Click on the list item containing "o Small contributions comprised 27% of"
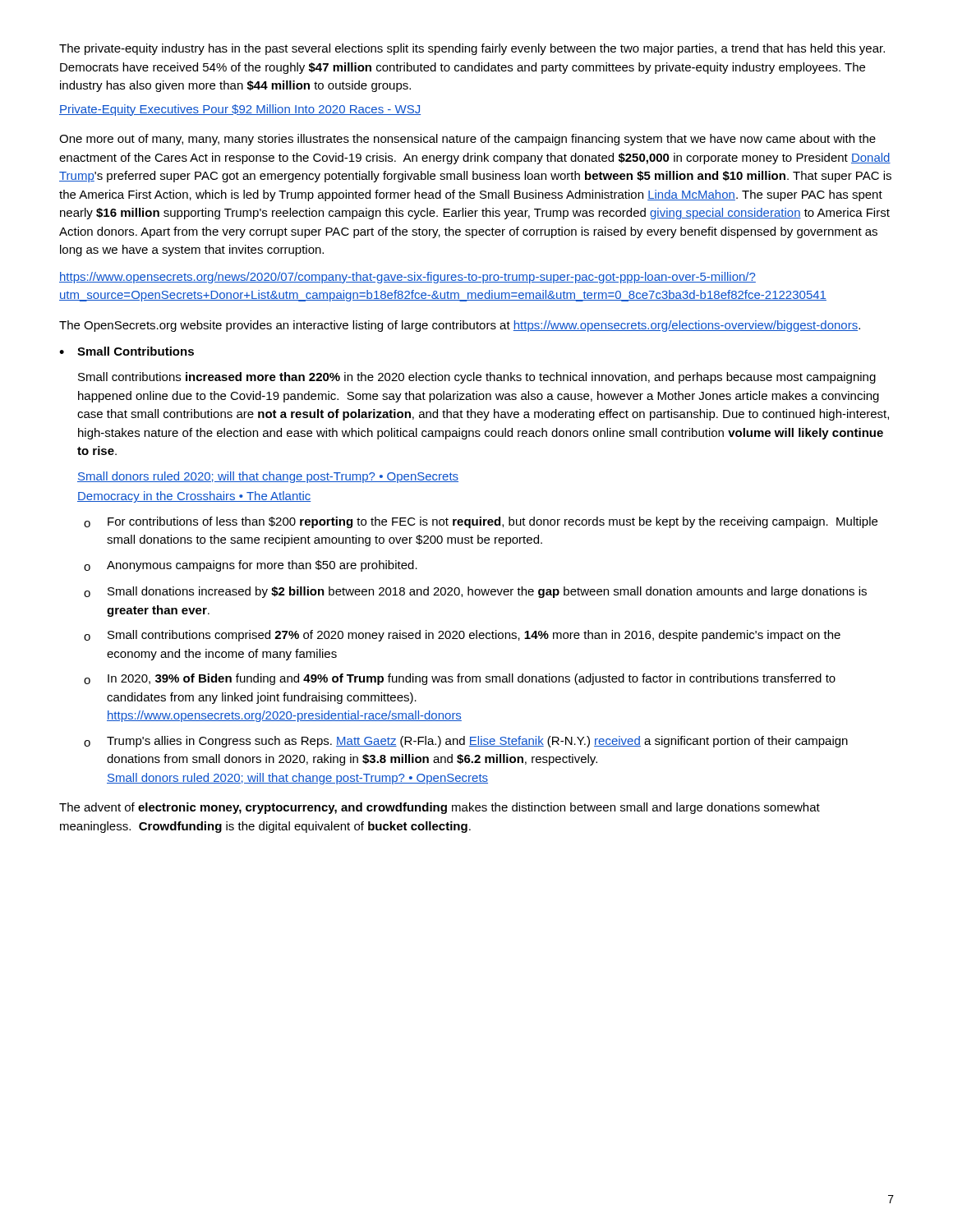This screenshot has height=1232, width=953. coord(486,644)
